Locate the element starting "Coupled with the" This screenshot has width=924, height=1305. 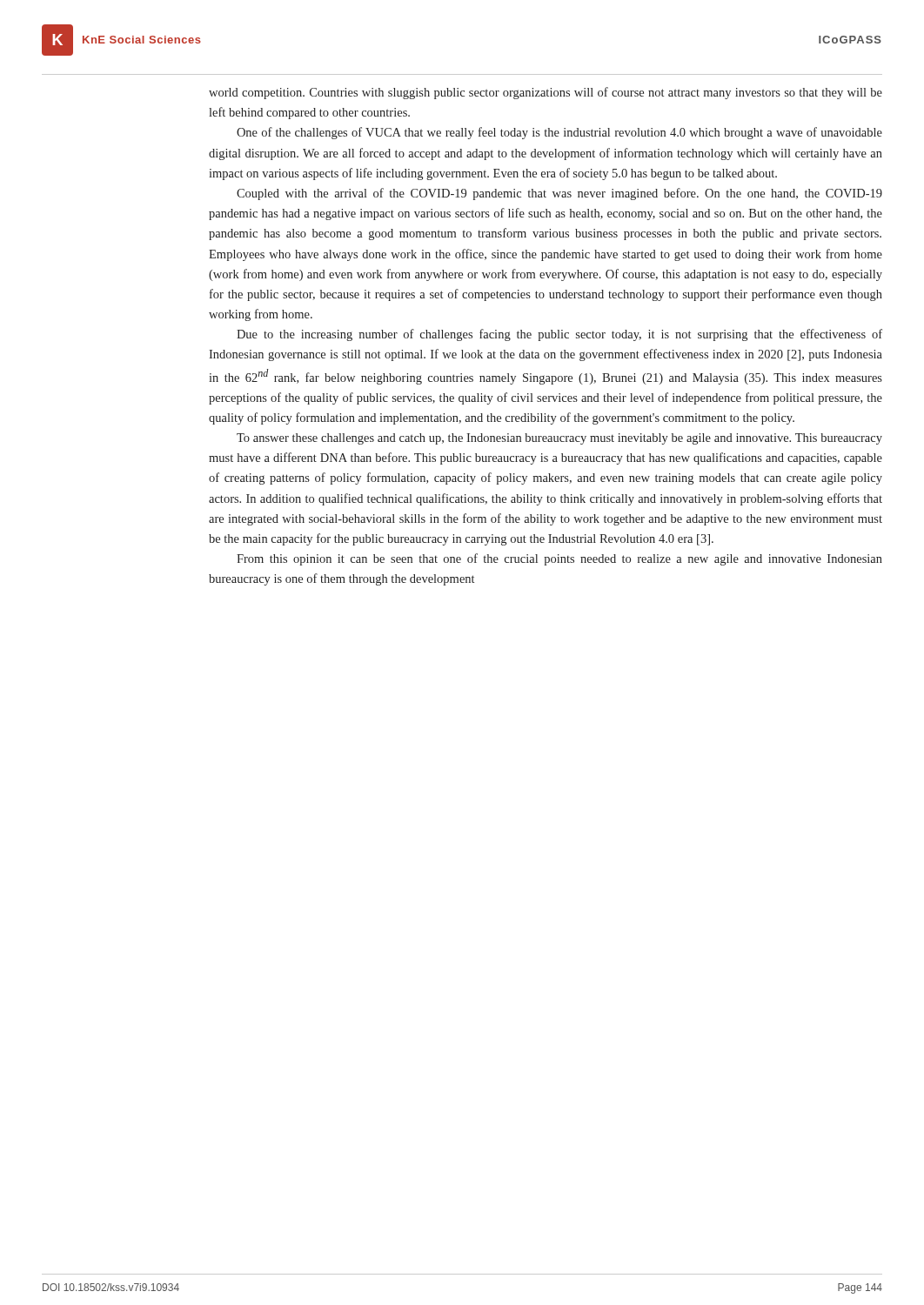click(x=546, y=254)
